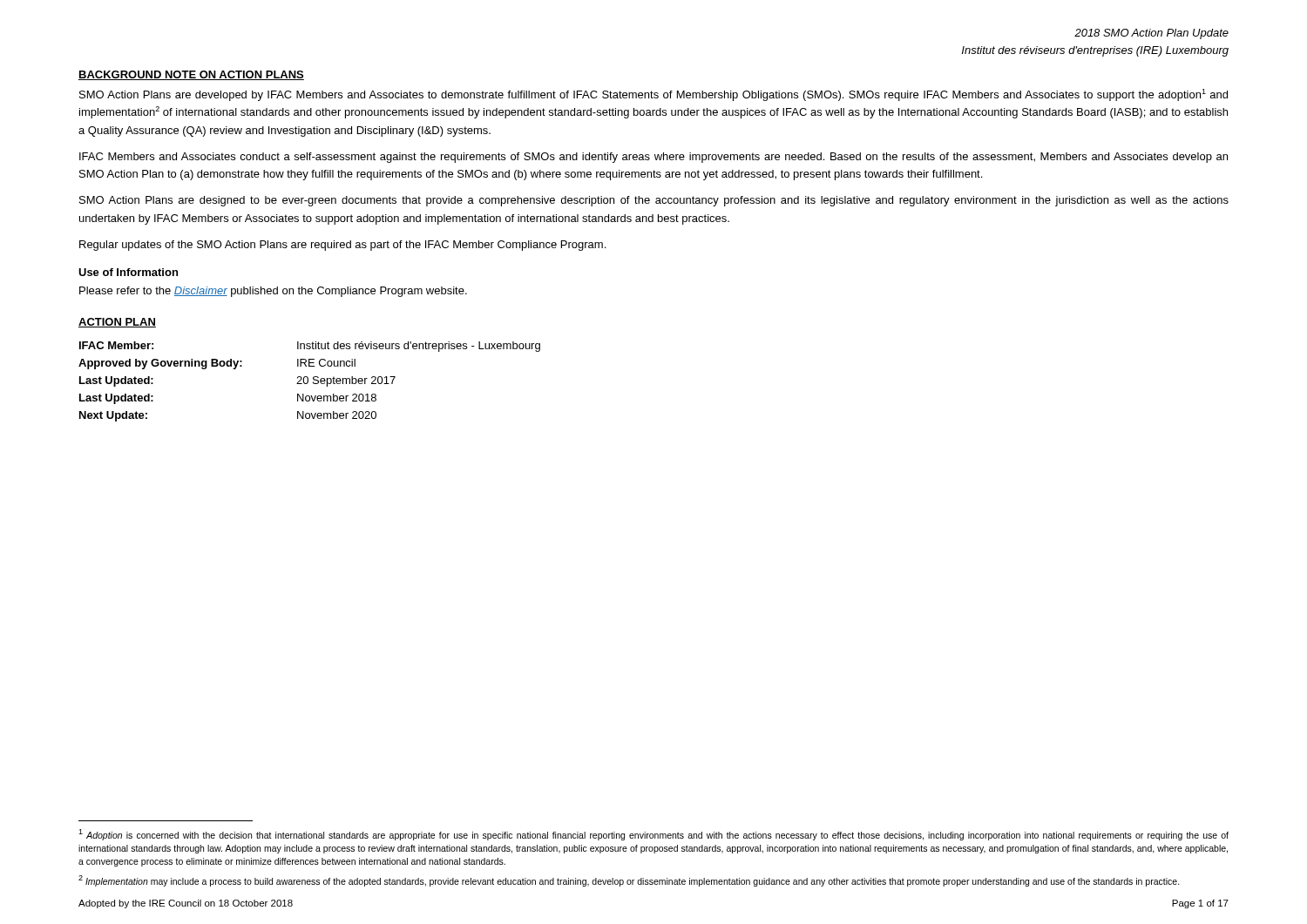This screenshot has width=1307, height=924.
Task: Click the passage that begins "1 Adoption is concerned with the decision that"
Action: (654, 847)
